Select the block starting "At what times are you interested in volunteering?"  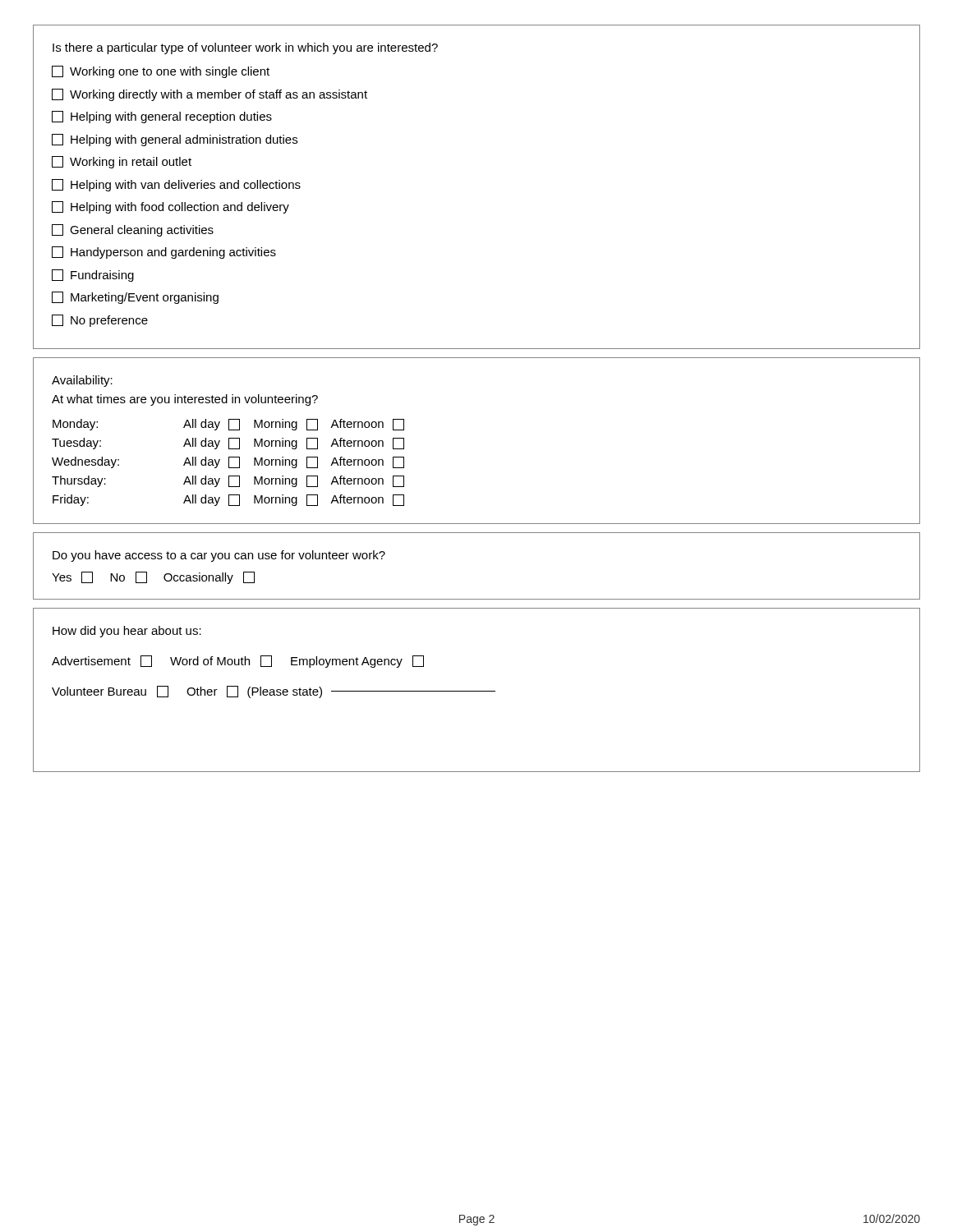coord(185,399)
